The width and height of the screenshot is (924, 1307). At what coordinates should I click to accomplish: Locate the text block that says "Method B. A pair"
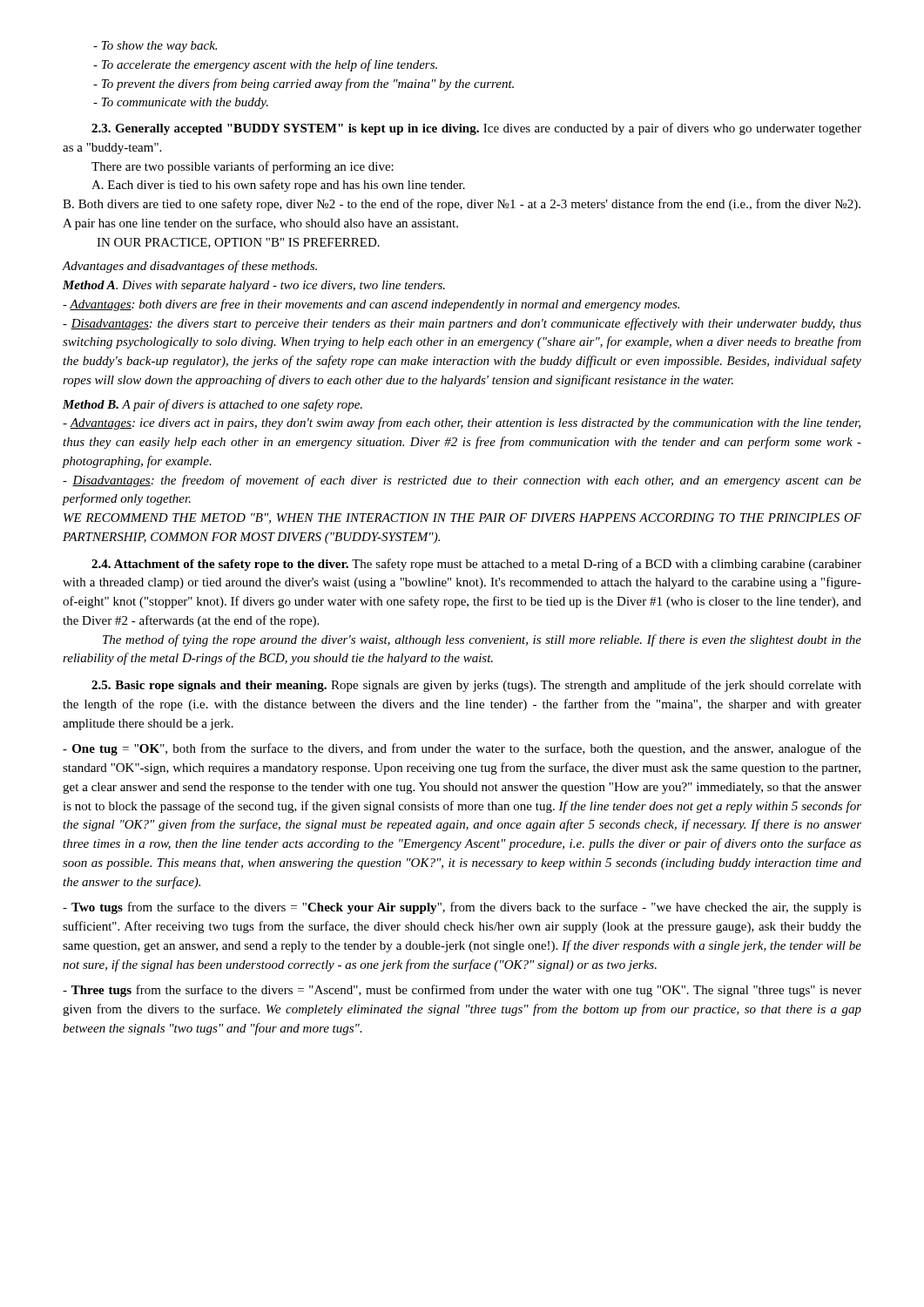click(213, 404)
